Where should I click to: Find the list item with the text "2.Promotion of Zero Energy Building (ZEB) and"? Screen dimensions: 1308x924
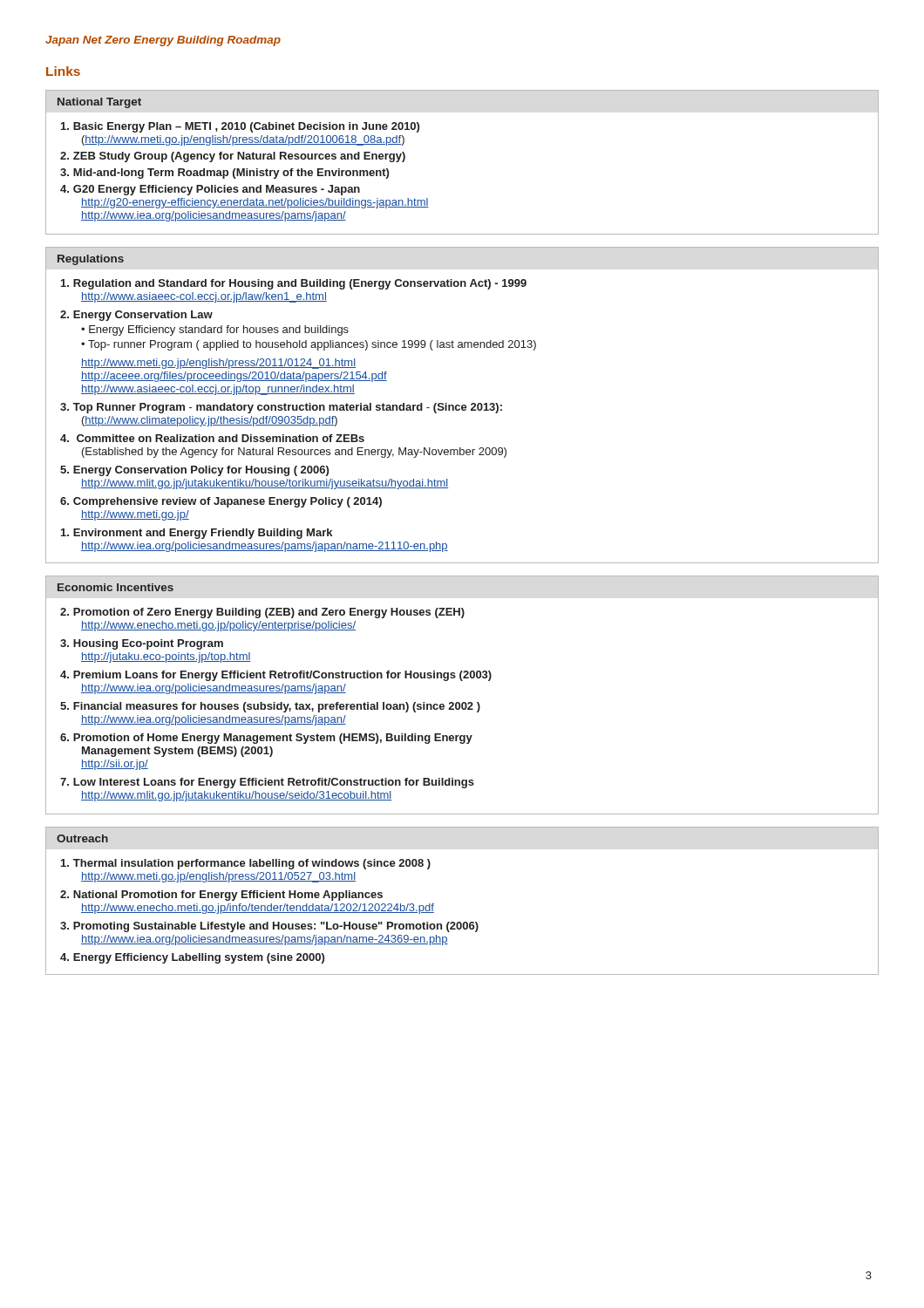[262, 618]
